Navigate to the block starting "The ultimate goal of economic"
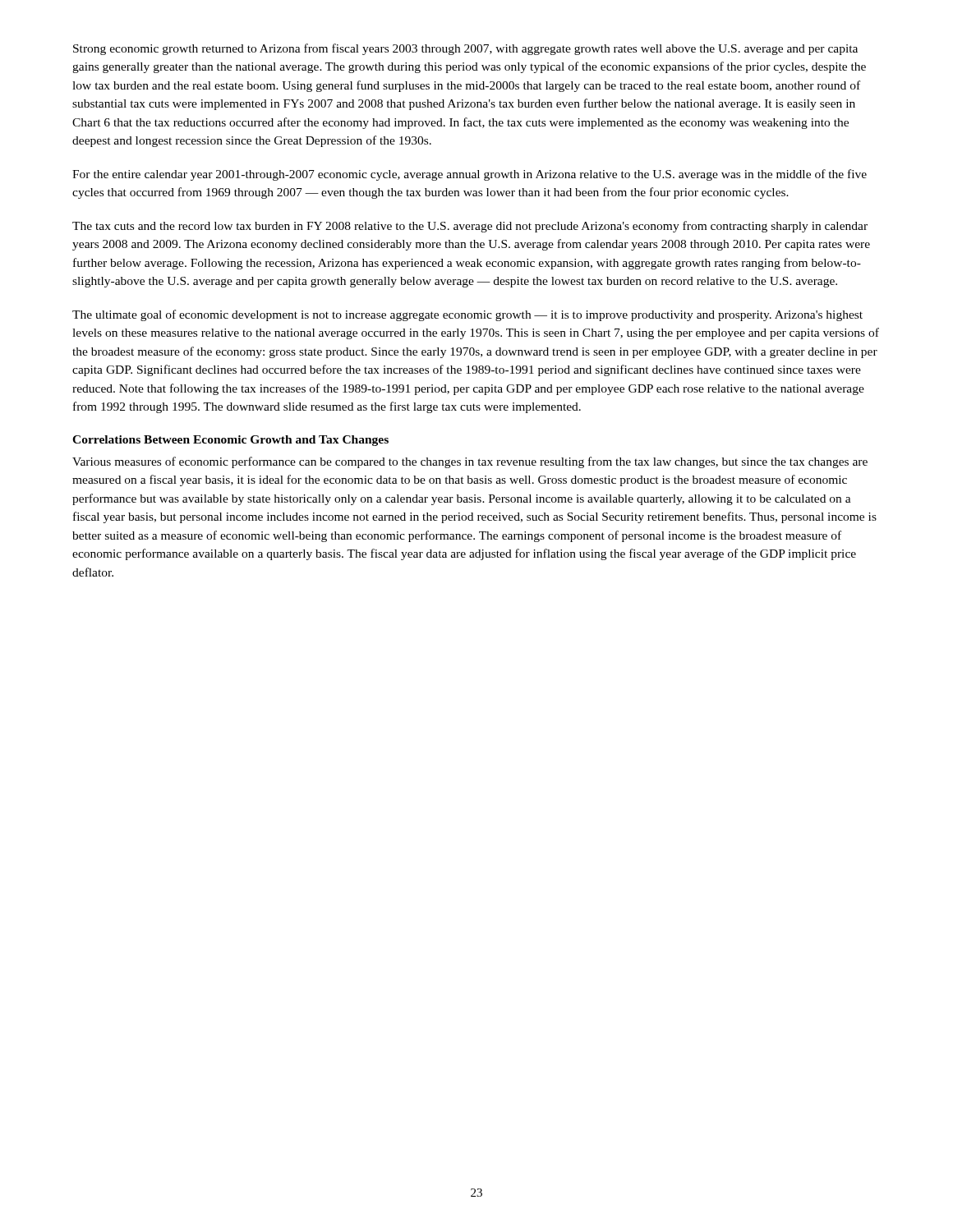The width and height of the screenshot is (953, 1232). coord(476,360)
